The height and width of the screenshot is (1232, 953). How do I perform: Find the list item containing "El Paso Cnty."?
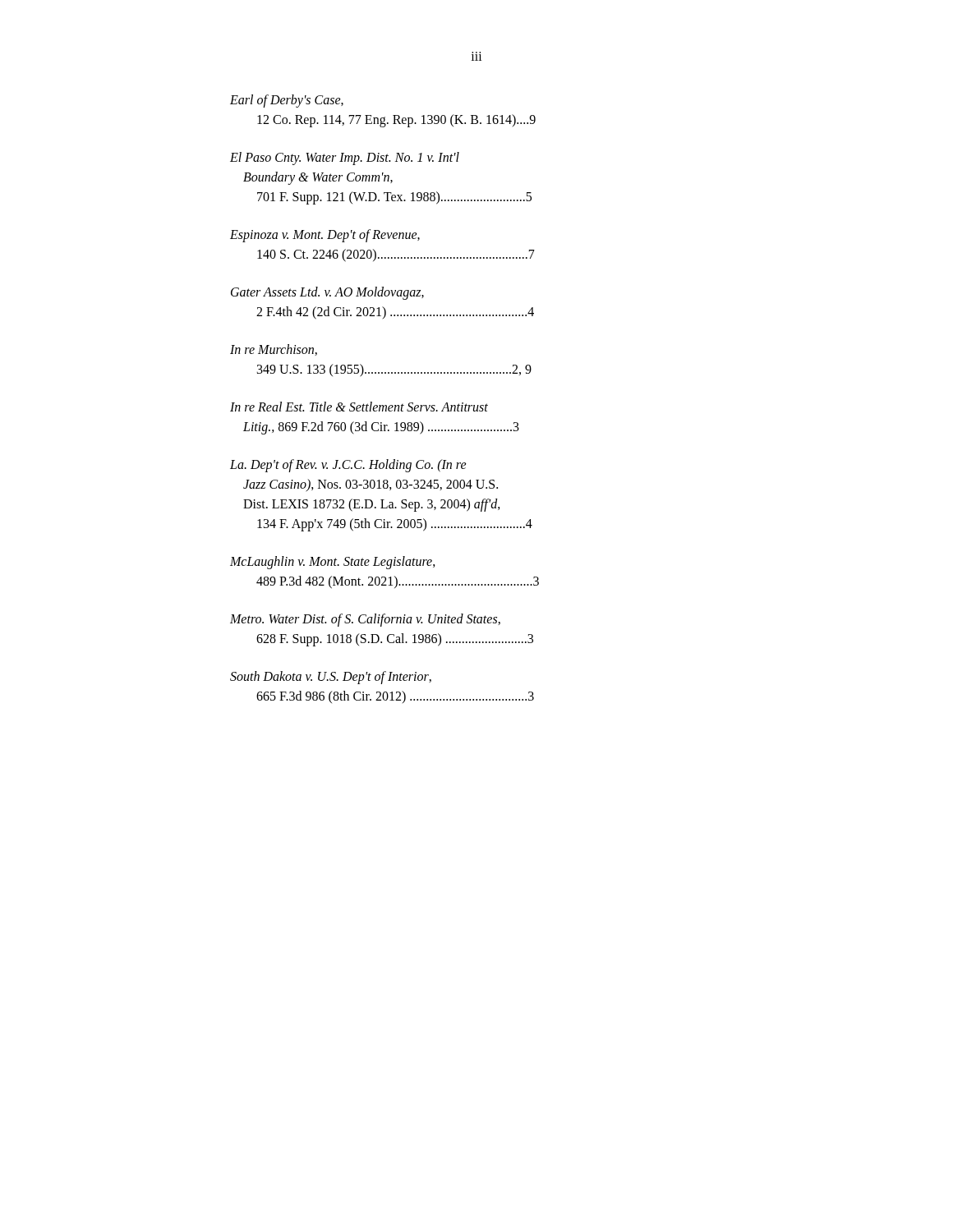[345, 159]
